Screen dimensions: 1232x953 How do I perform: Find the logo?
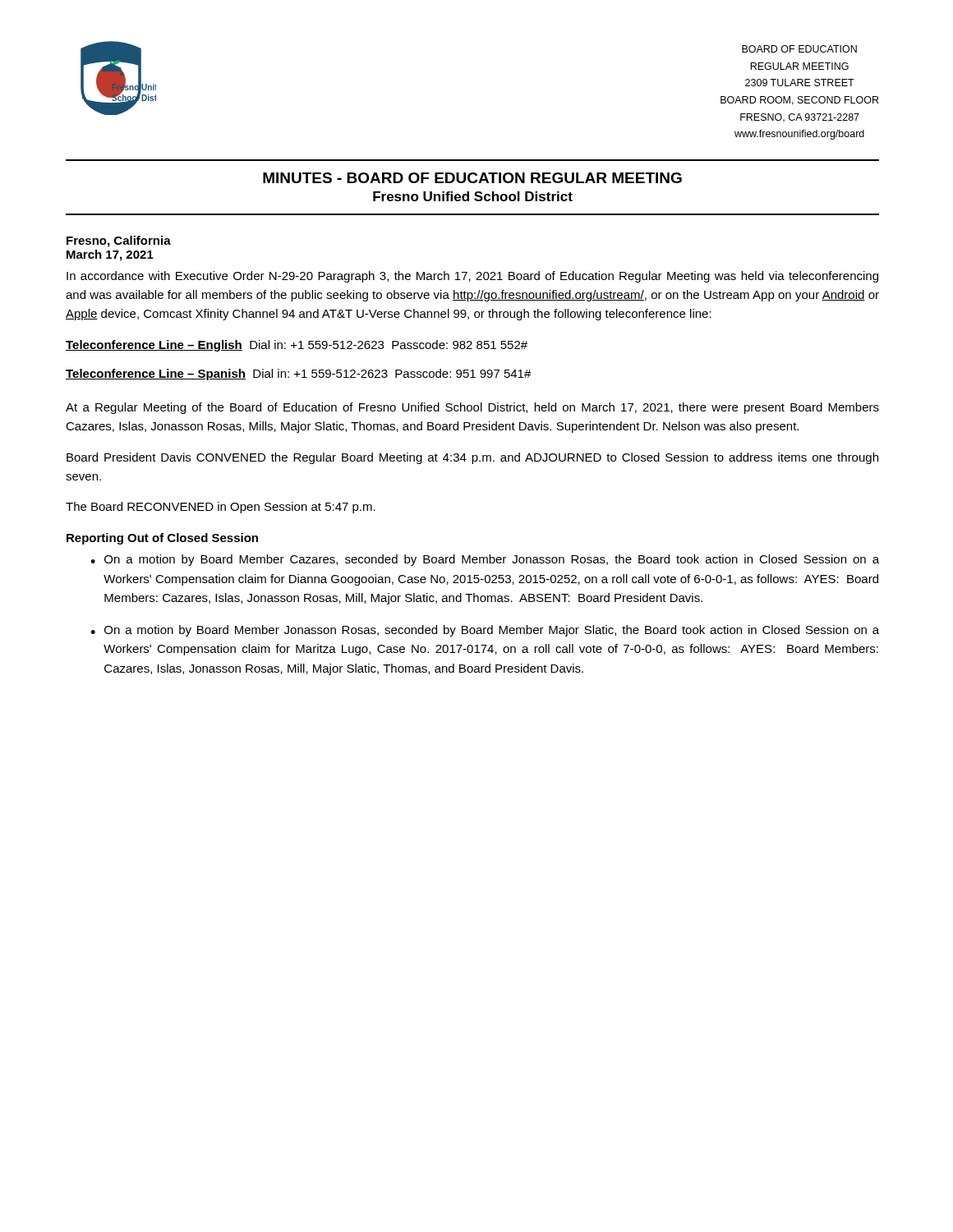pos(111,78)
